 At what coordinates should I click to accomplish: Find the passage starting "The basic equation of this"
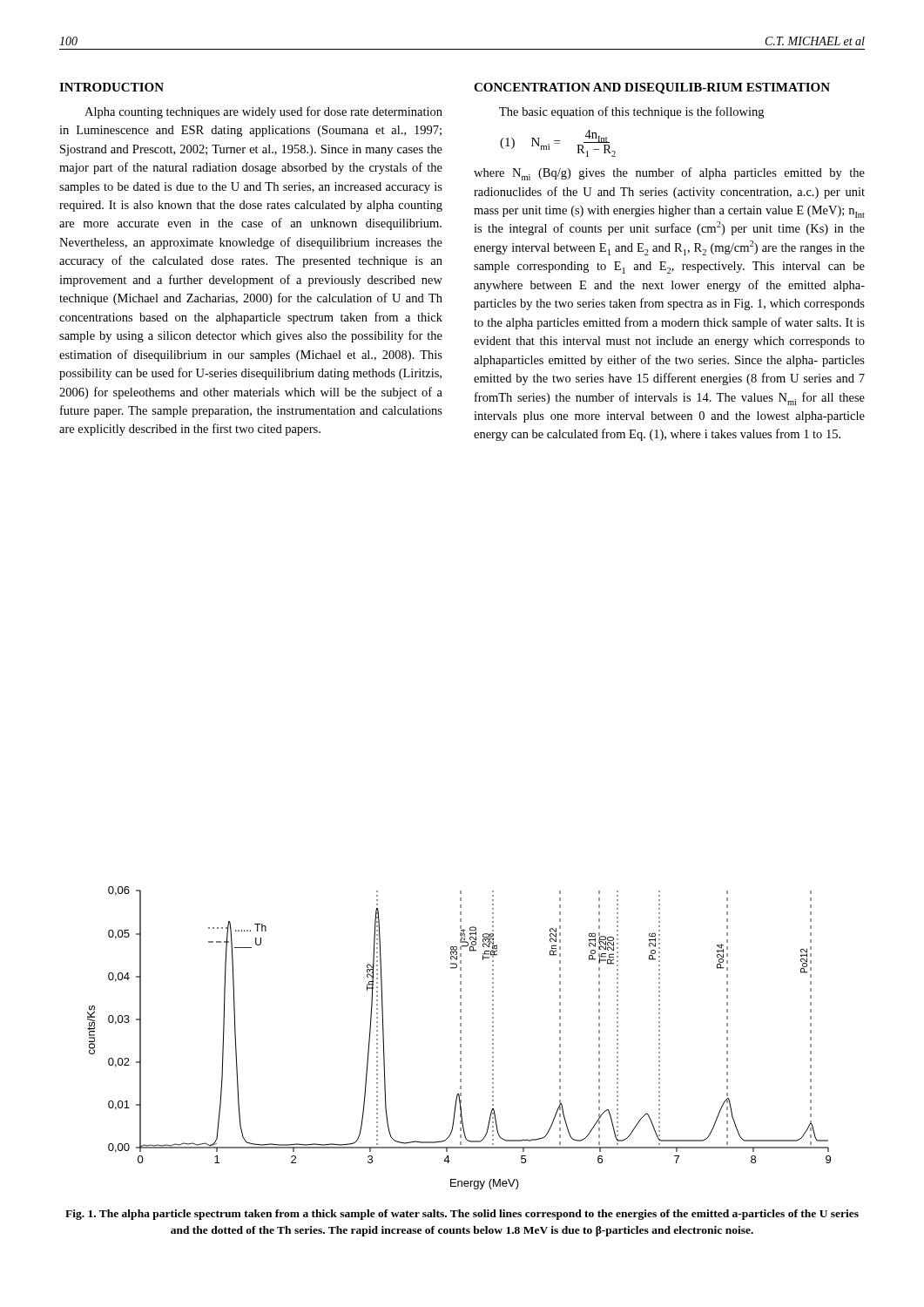pos(669,112)
